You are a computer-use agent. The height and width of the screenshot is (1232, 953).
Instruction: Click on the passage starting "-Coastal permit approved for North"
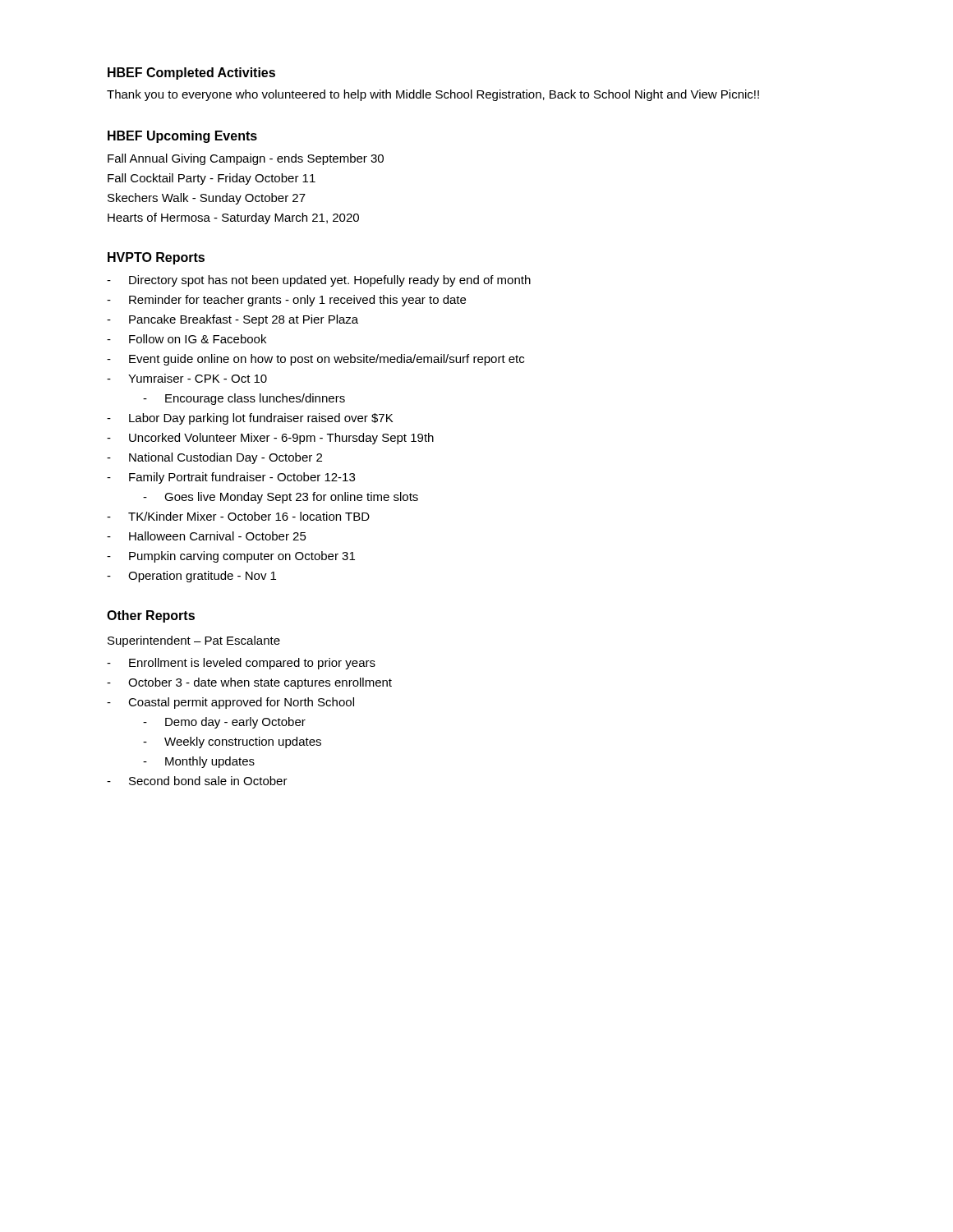point(230,703)
